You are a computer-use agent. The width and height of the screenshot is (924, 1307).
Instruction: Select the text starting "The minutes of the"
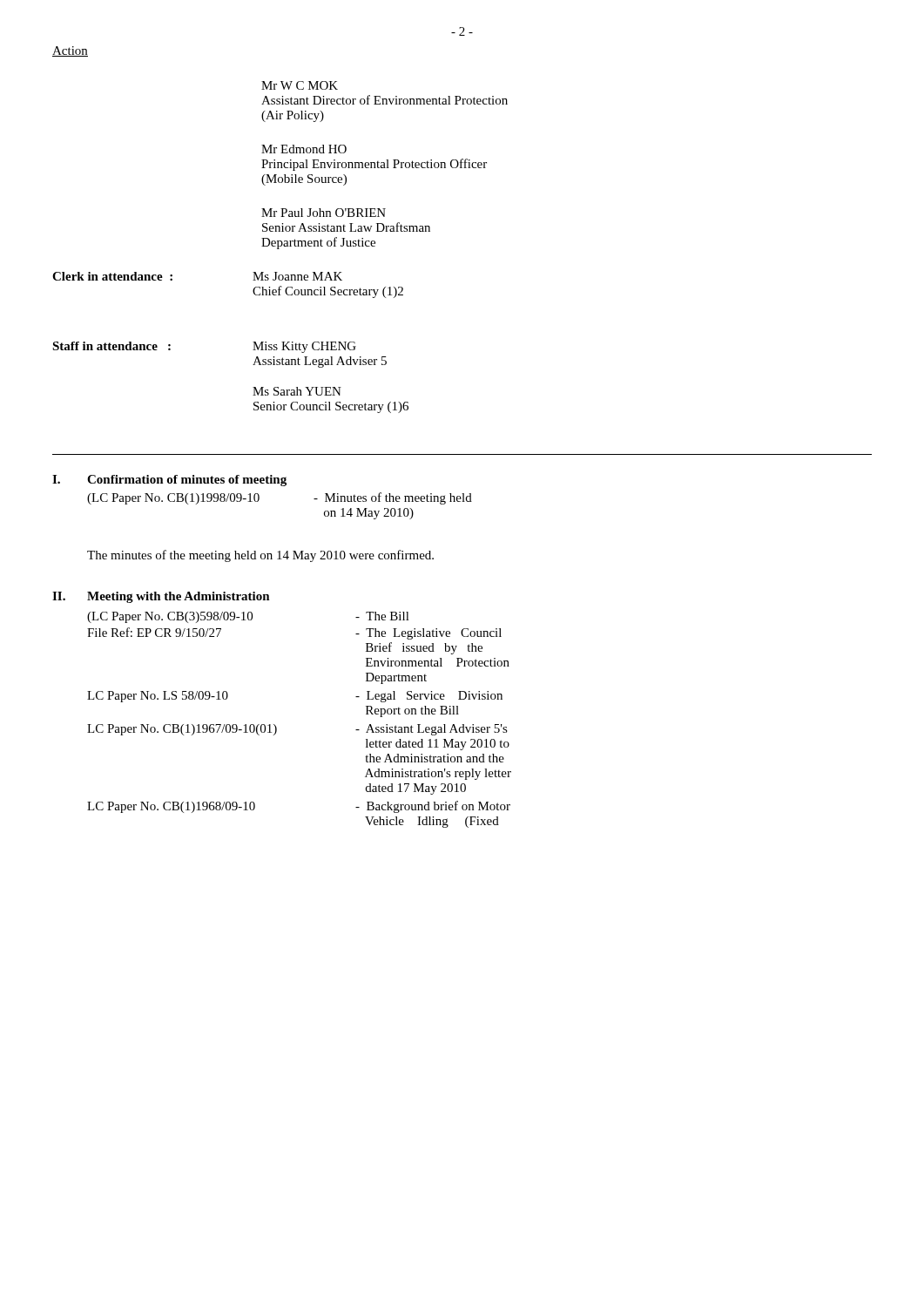261,555
